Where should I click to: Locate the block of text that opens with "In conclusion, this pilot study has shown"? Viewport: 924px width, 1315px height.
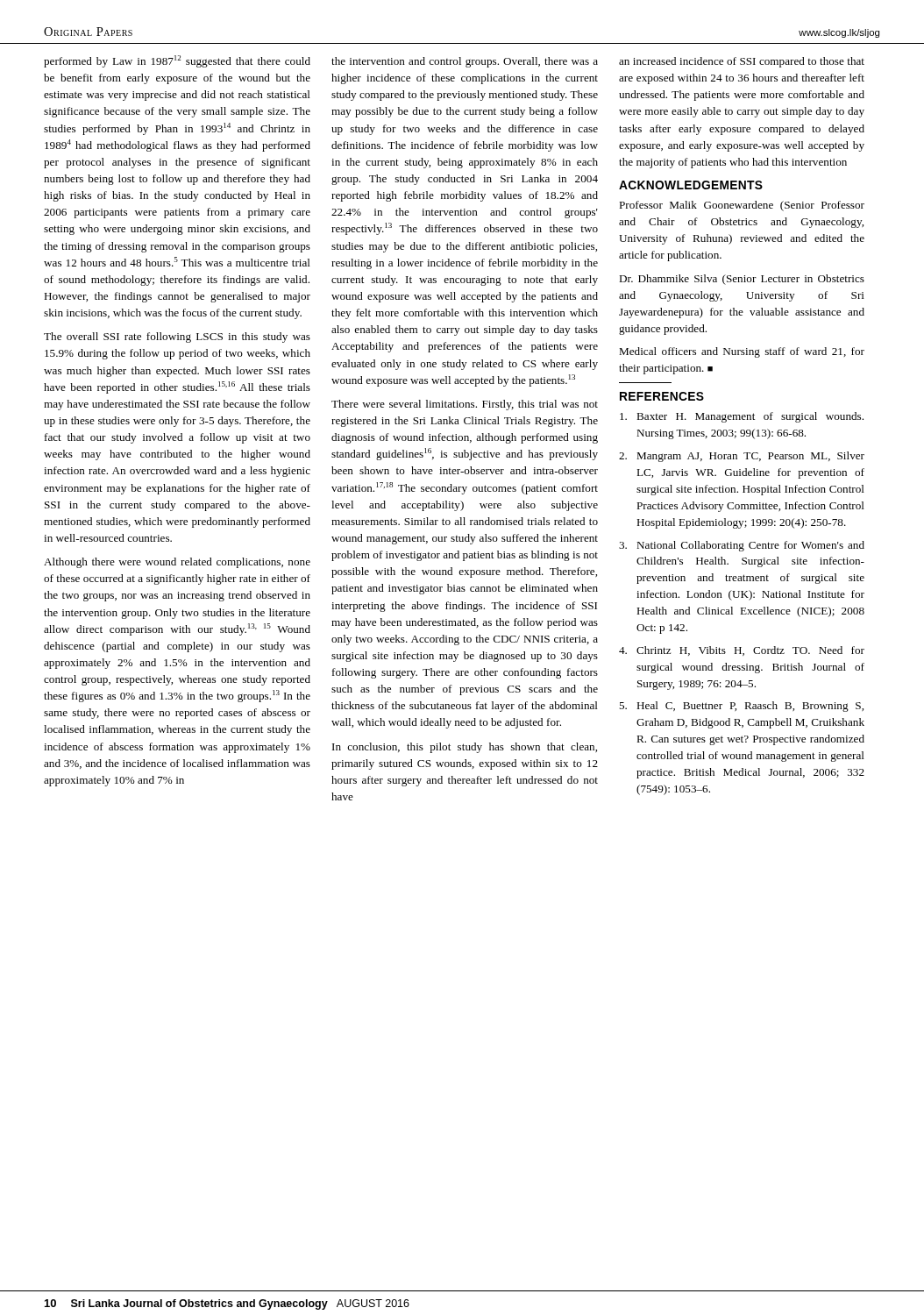point(465,771)
